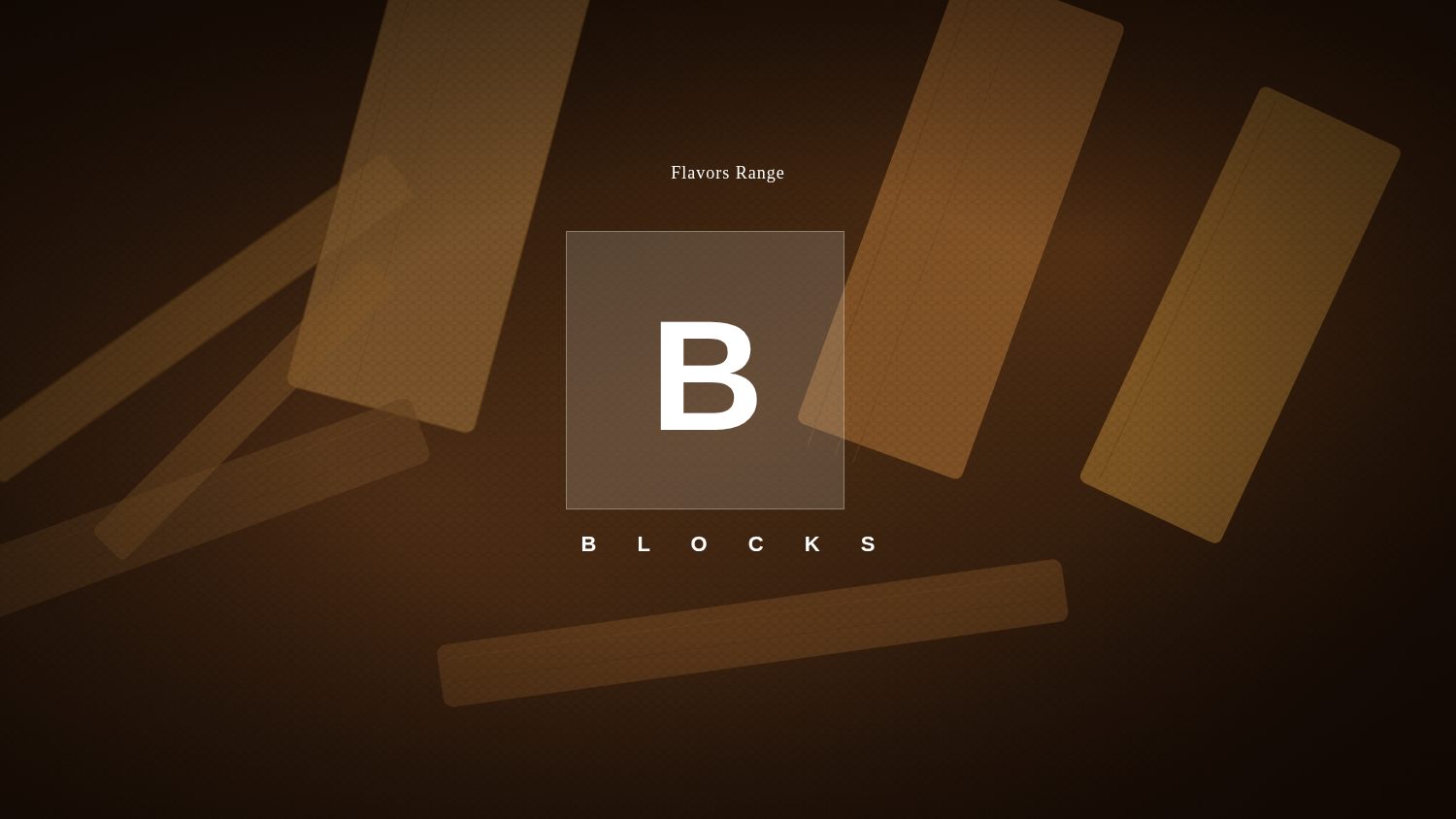Select the logo
Viewport: 1456px width, 819px height.
(705, 370)
